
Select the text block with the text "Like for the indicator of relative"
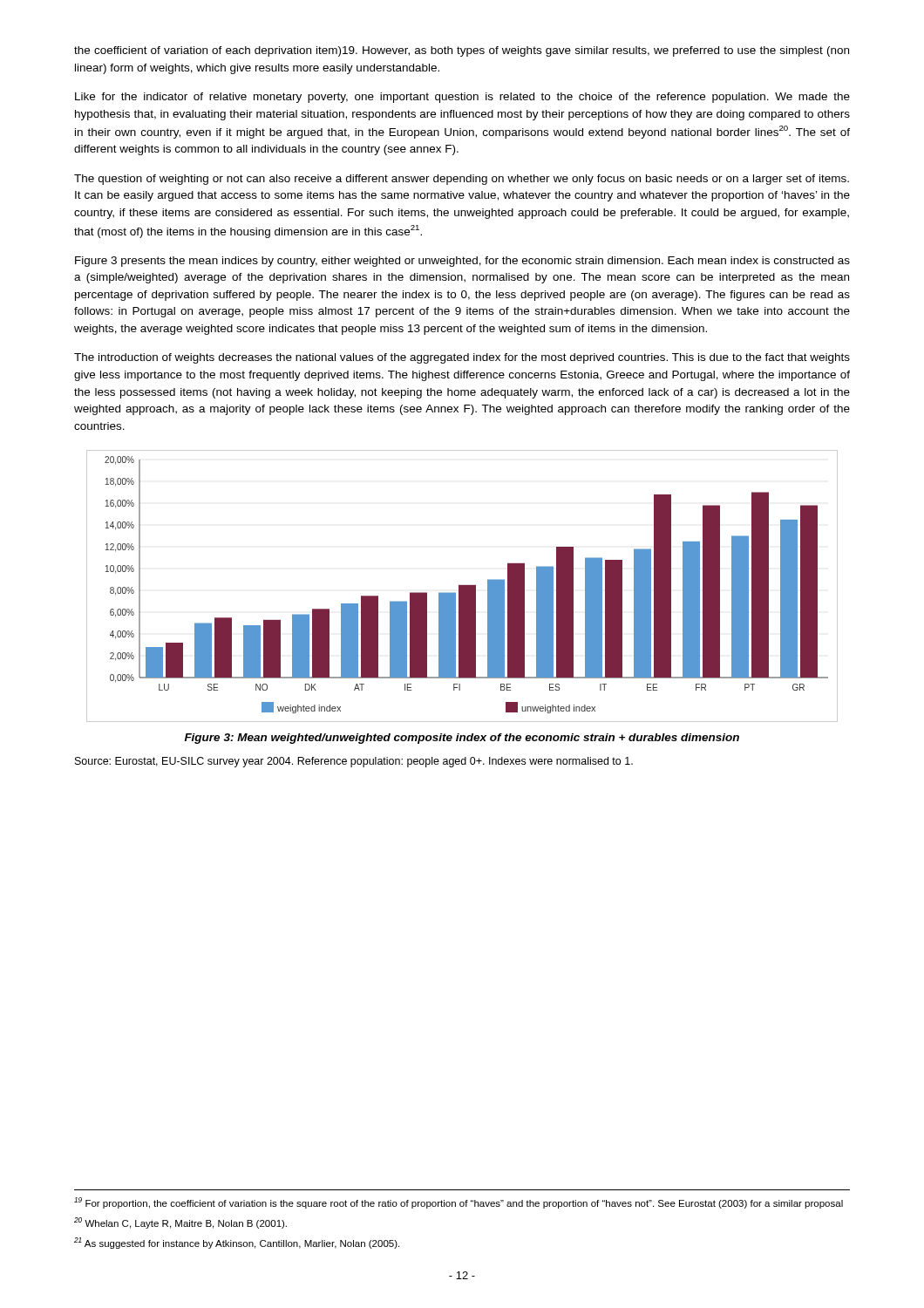click(462, 123)
